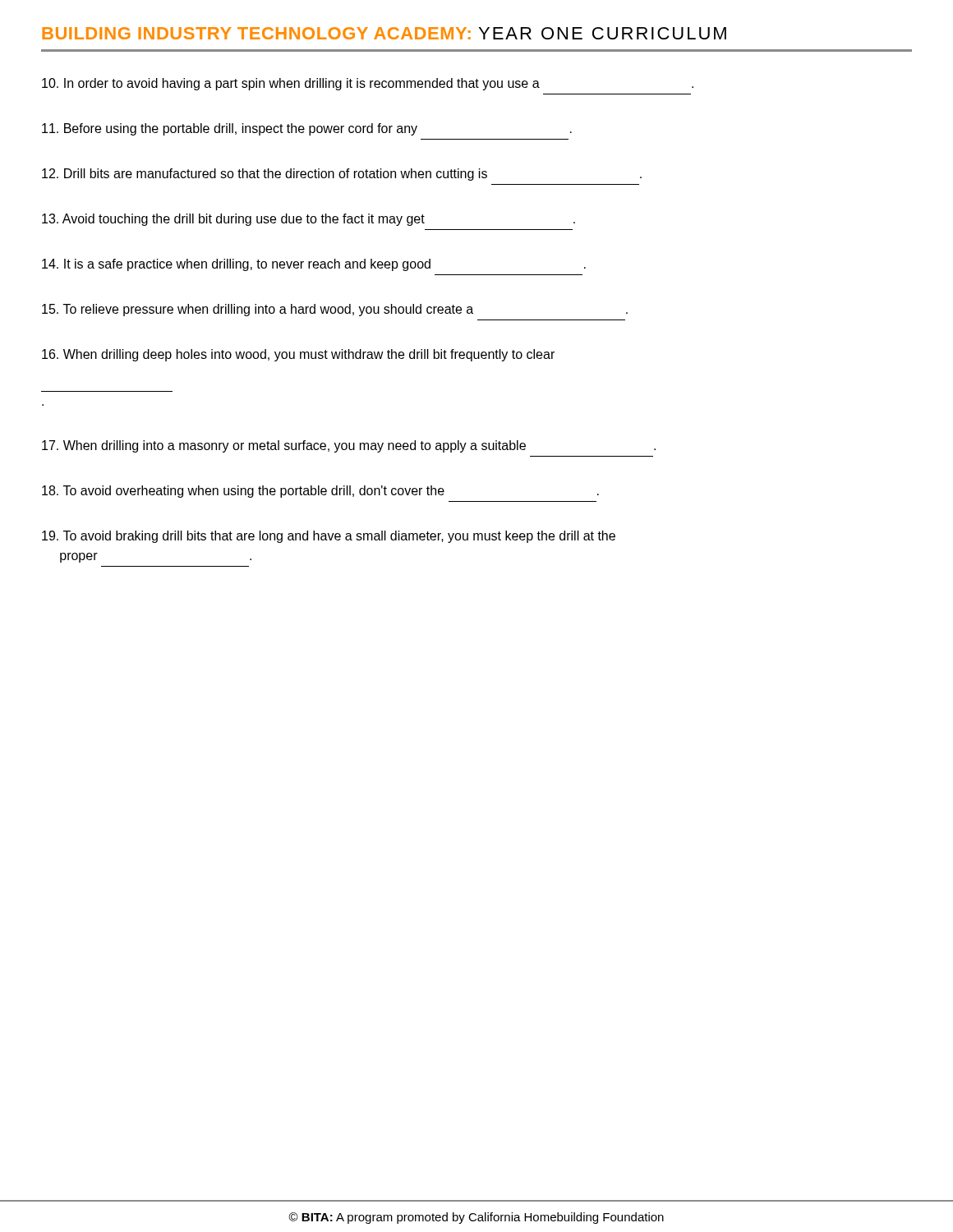Screen dimensions: 1232x953
Task: Click on the list item containing "11. Before using the portable drill, inspect"
Action: click(x=307, y=129)
